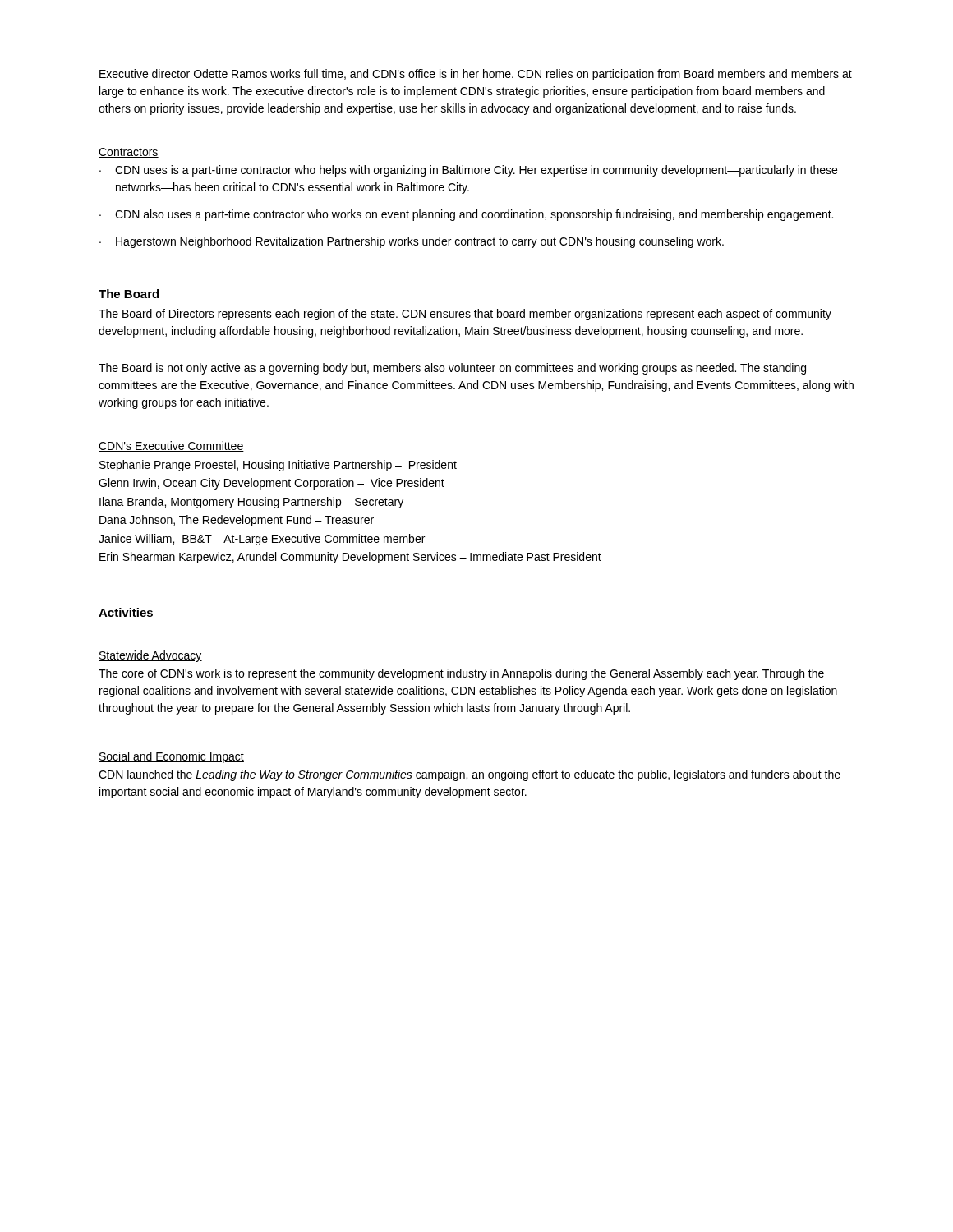The width and height of the screenshot is (953, 1232).
Task: Click the passage that begins "Hagerstown Neighborhood Revitalization"
Action: [420, 241]
